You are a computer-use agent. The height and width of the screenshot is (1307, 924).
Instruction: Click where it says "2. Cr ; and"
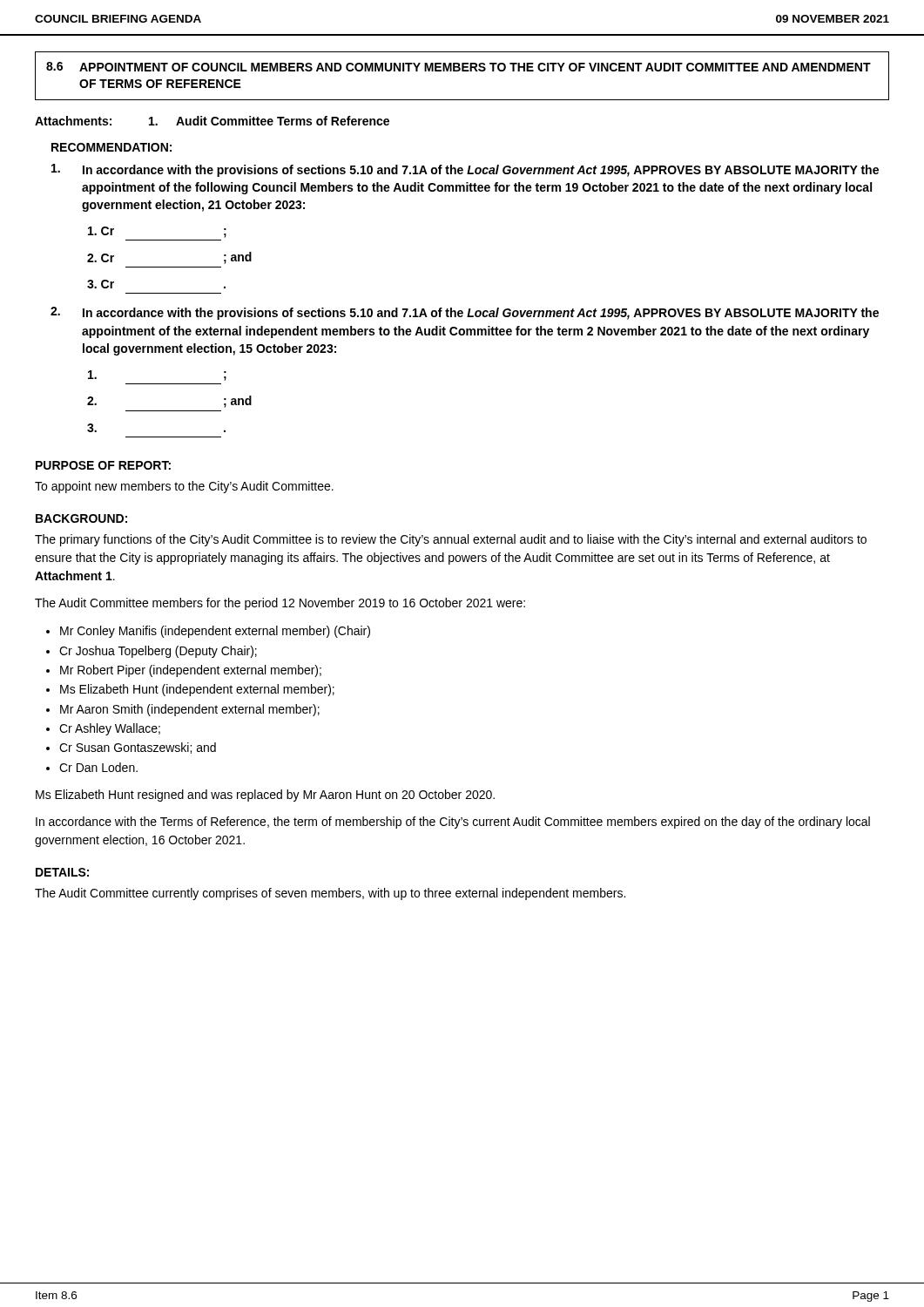170,258
